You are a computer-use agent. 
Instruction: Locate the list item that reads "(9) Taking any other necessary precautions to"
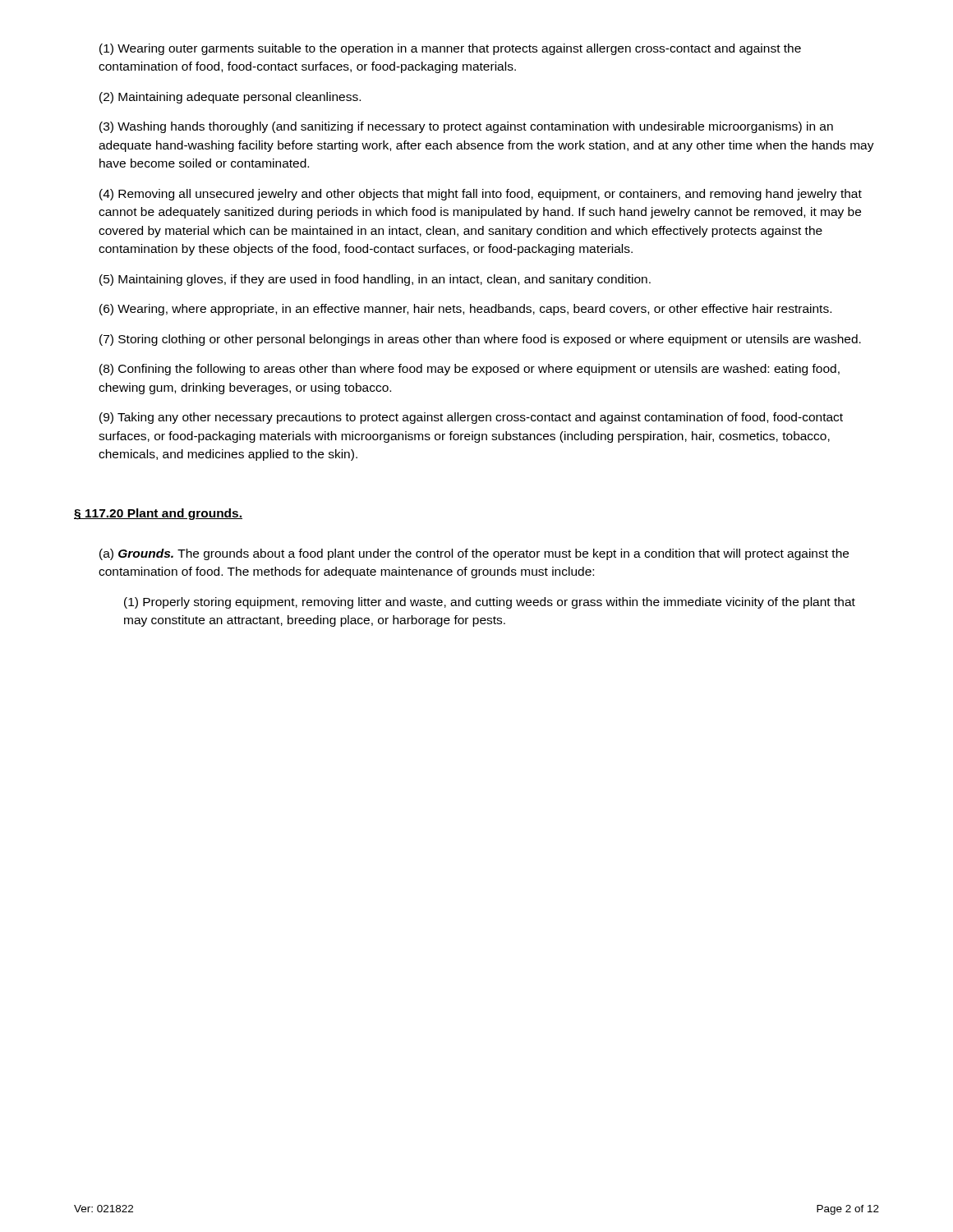pos(471,435)
